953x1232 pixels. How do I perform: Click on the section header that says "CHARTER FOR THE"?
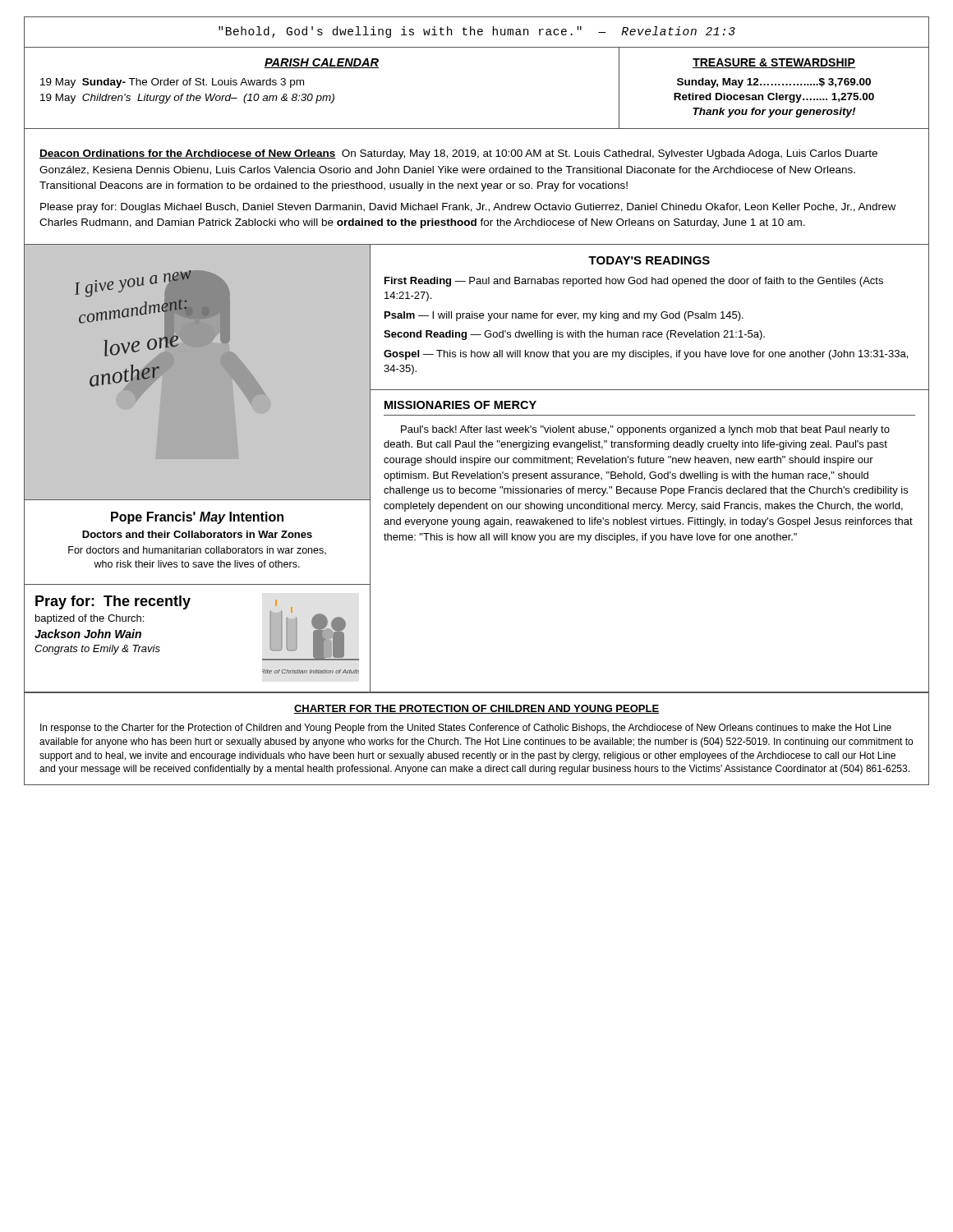[476, 708]
